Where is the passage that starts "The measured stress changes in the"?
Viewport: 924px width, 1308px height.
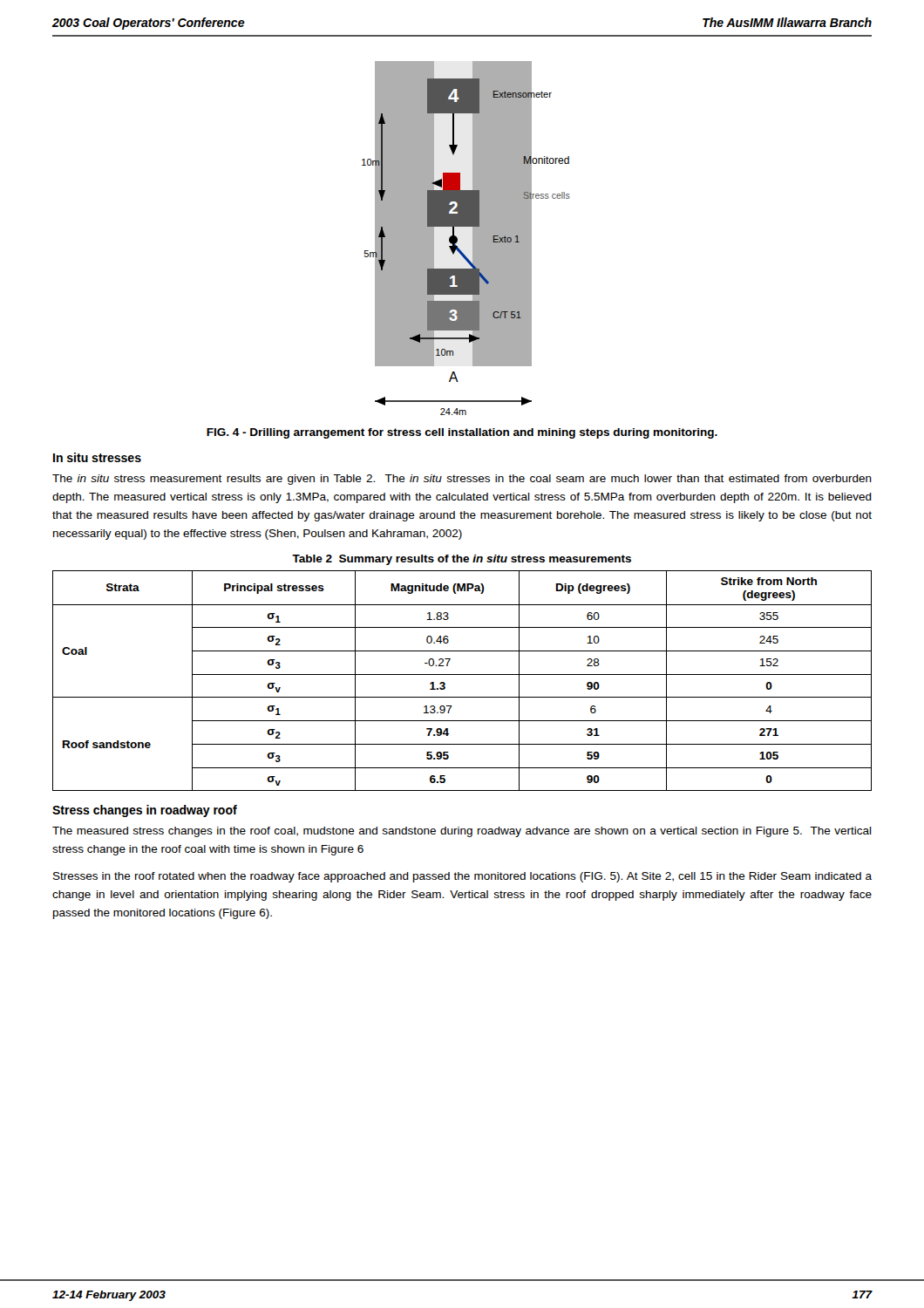click(462, 840)
